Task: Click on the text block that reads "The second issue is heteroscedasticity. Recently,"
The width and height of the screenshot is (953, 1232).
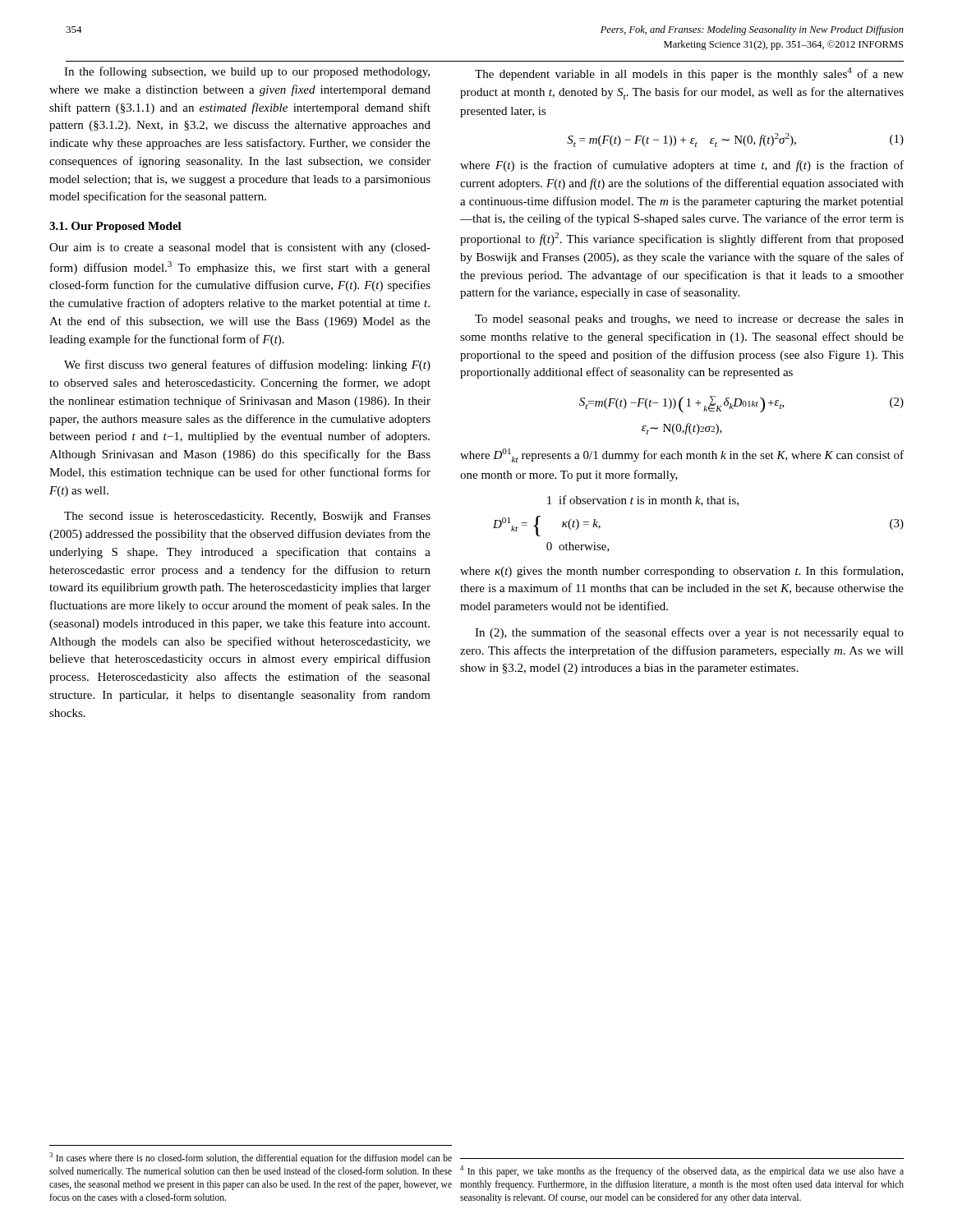Action: [240, 614]
